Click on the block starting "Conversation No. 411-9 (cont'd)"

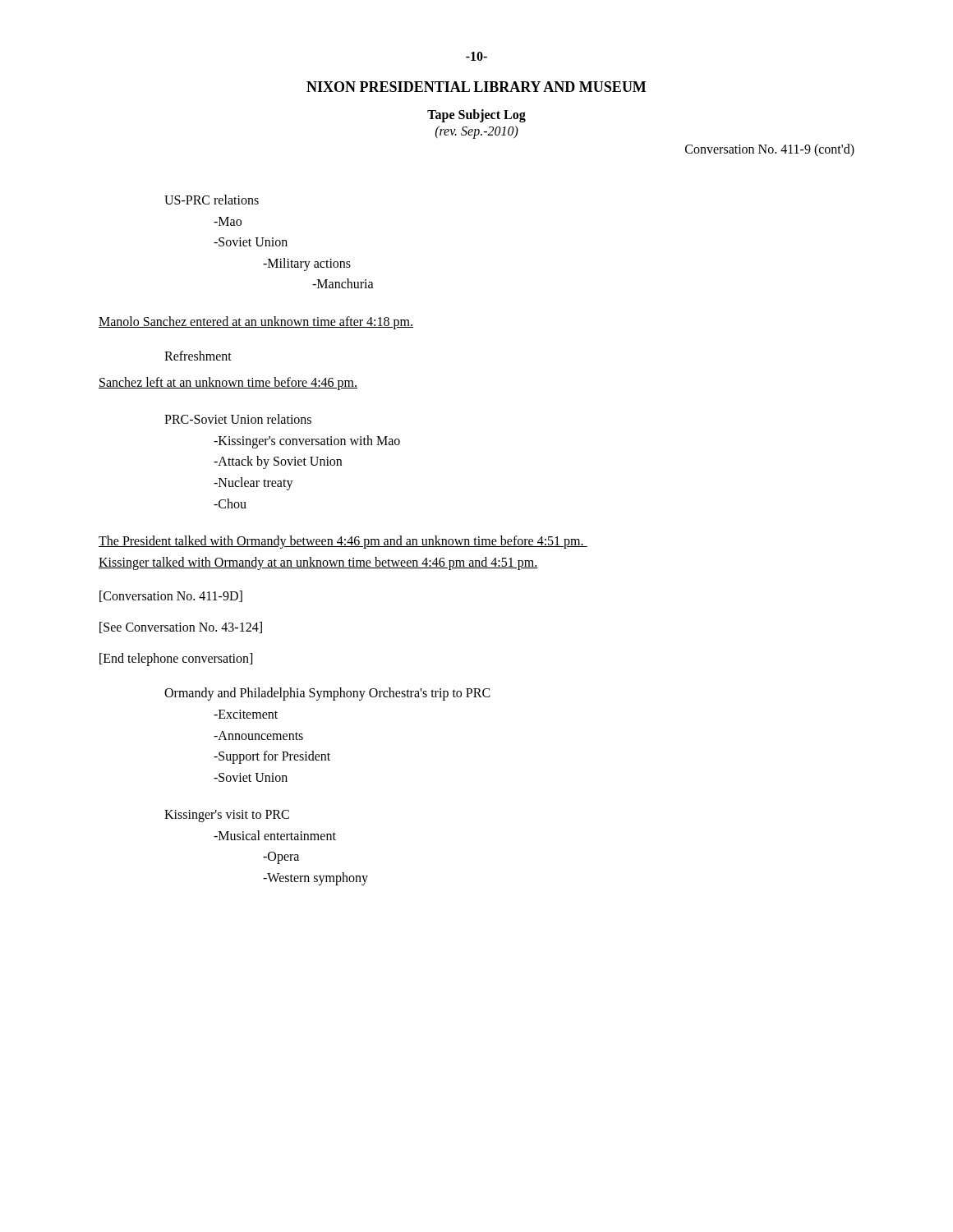(770, 149)
